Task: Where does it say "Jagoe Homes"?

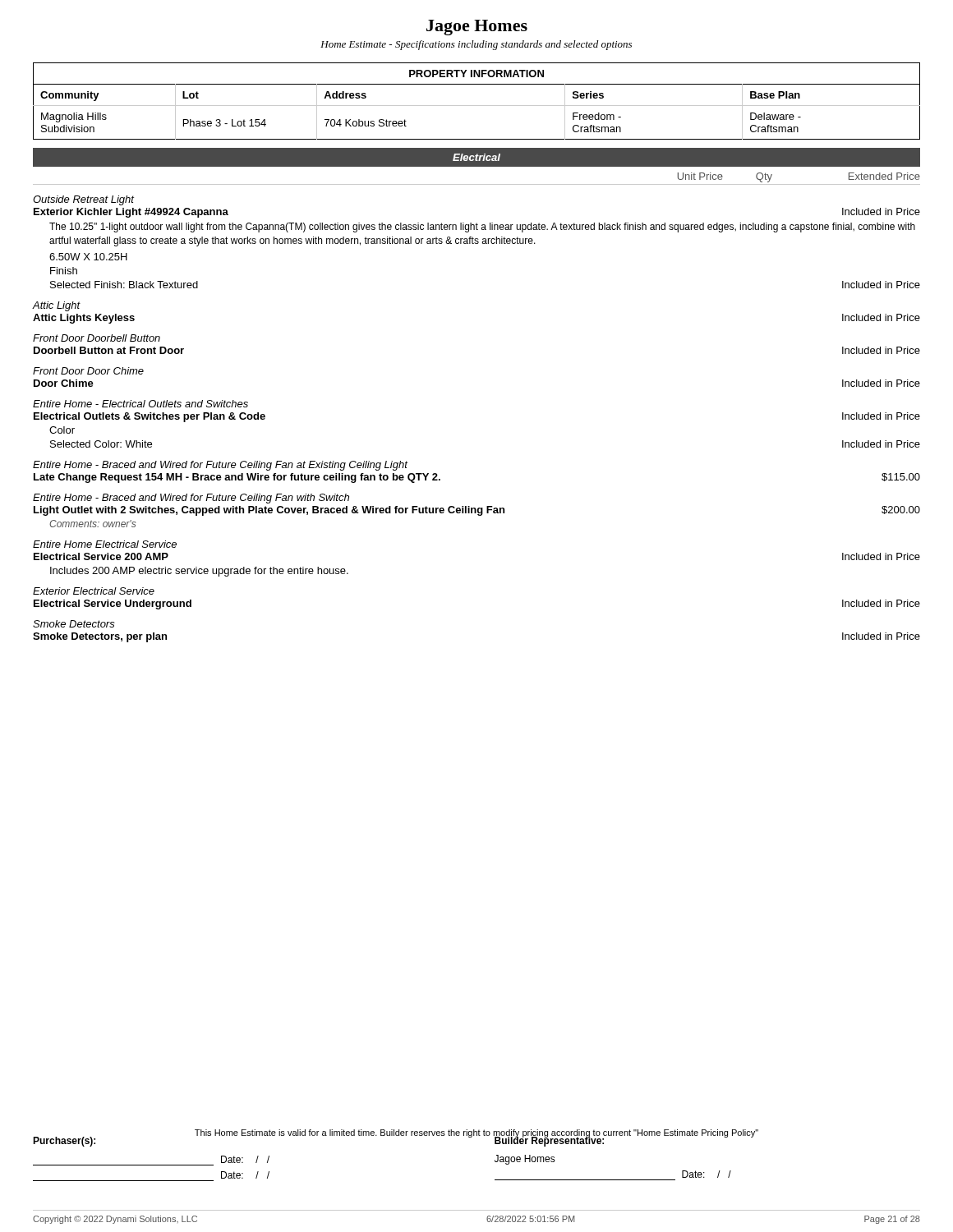Action: click(x=476, y=25)
